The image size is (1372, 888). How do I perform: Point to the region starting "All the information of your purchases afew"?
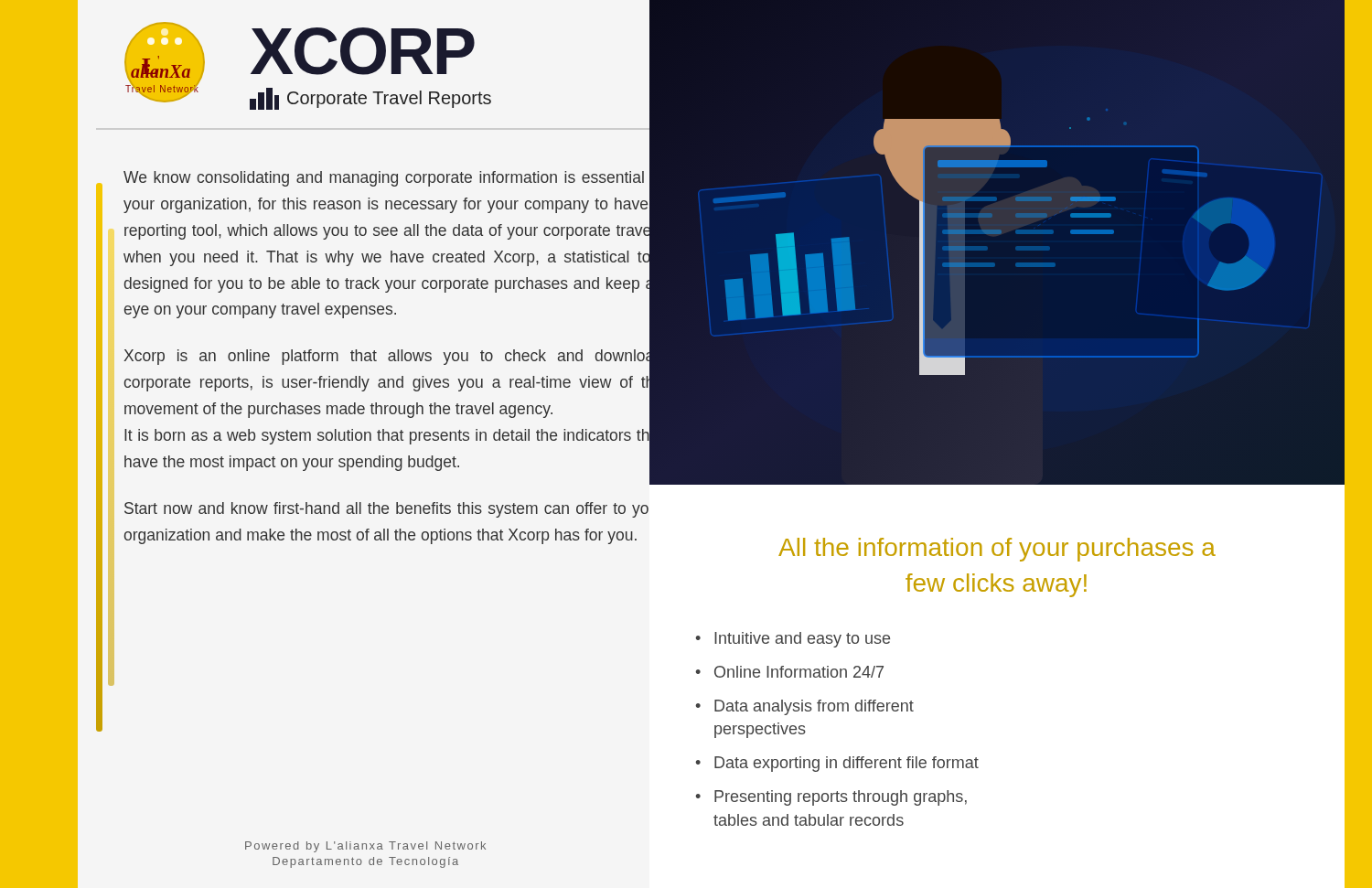tap(997, 565)
